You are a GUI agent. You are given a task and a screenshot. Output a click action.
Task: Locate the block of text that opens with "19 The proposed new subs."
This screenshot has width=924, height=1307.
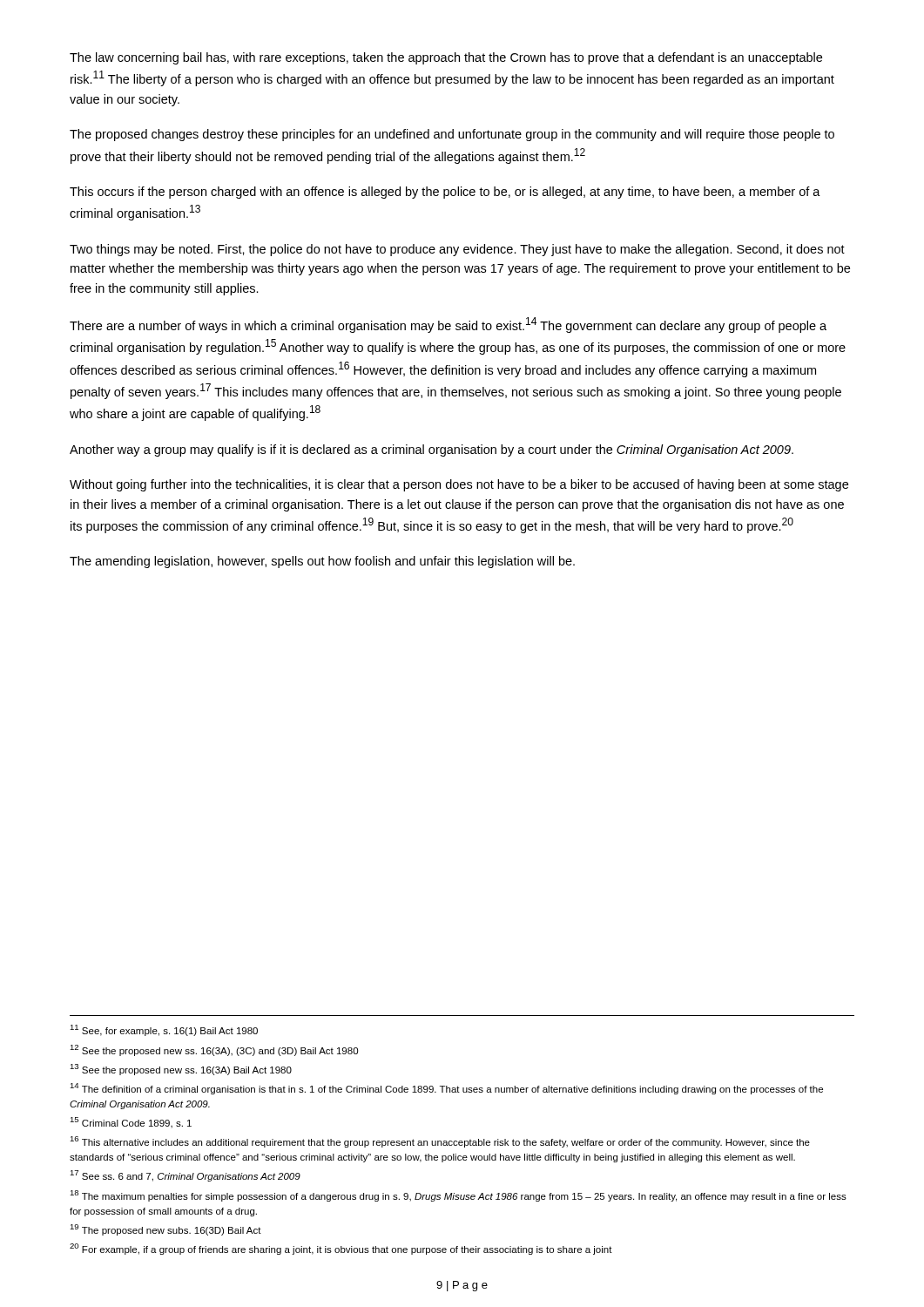click(165, 1228)
